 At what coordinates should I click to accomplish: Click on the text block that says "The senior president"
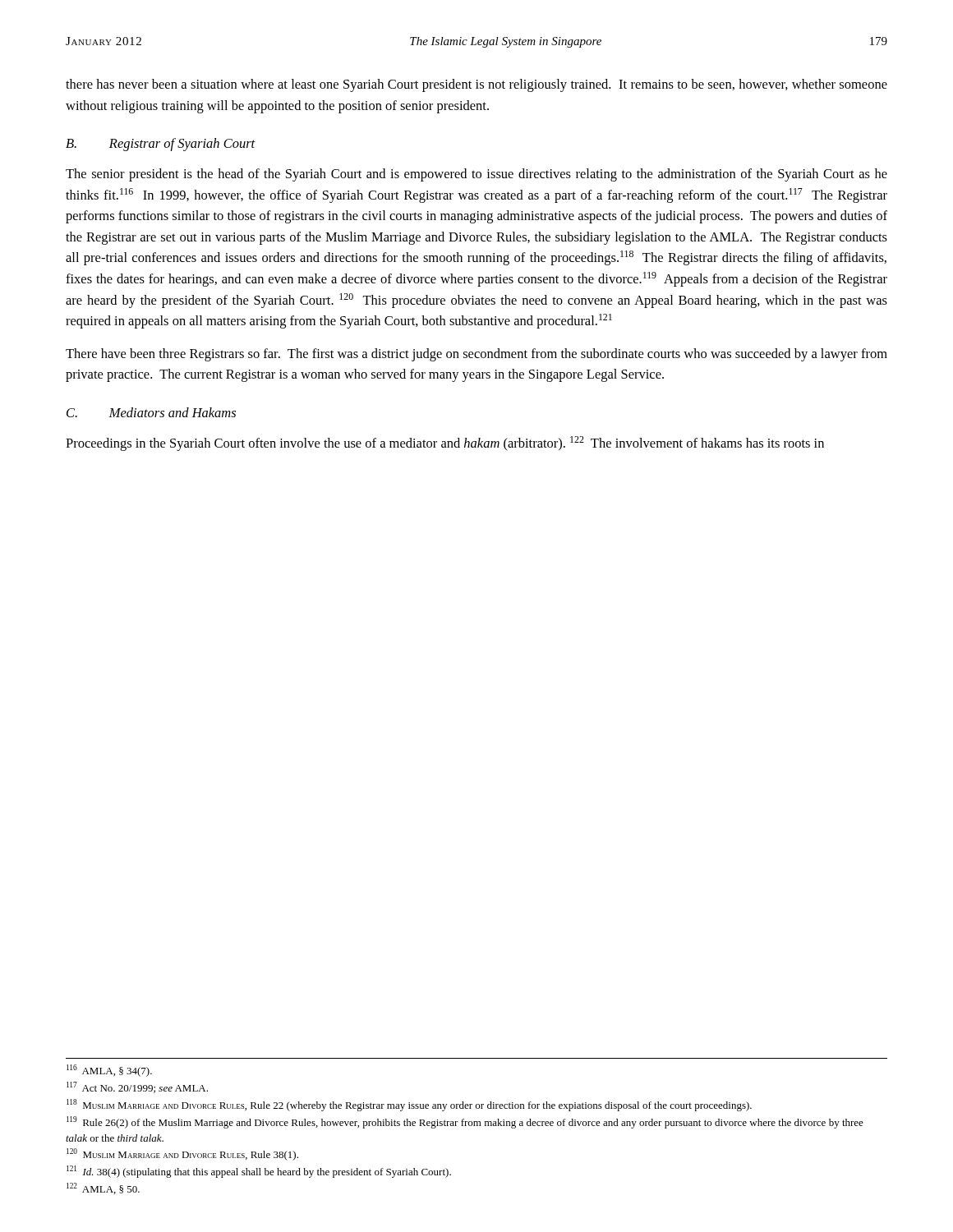[x=476, y=248]
